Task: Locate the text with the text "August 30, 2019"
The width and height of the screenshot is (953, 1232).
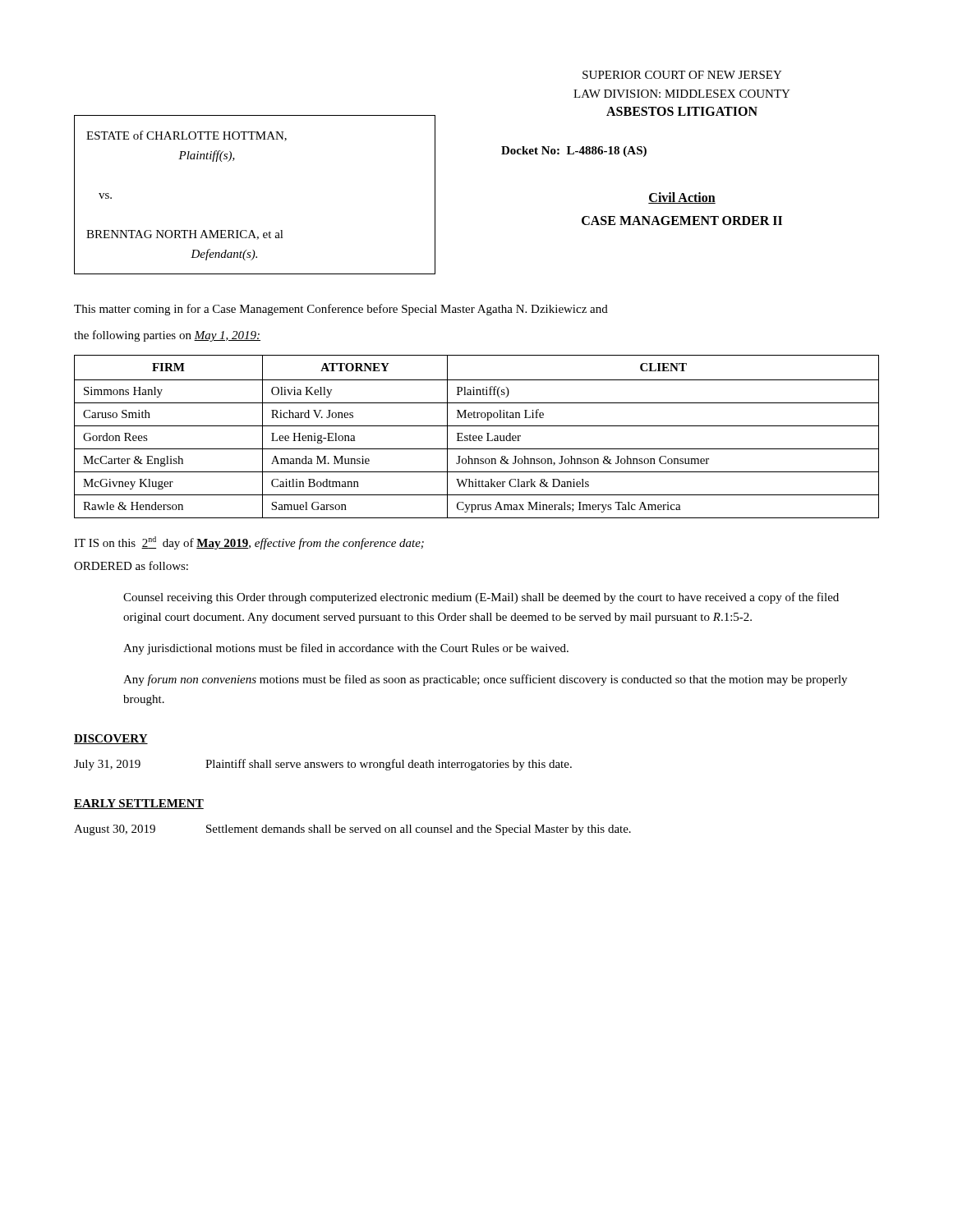Action: pos(115,829)
